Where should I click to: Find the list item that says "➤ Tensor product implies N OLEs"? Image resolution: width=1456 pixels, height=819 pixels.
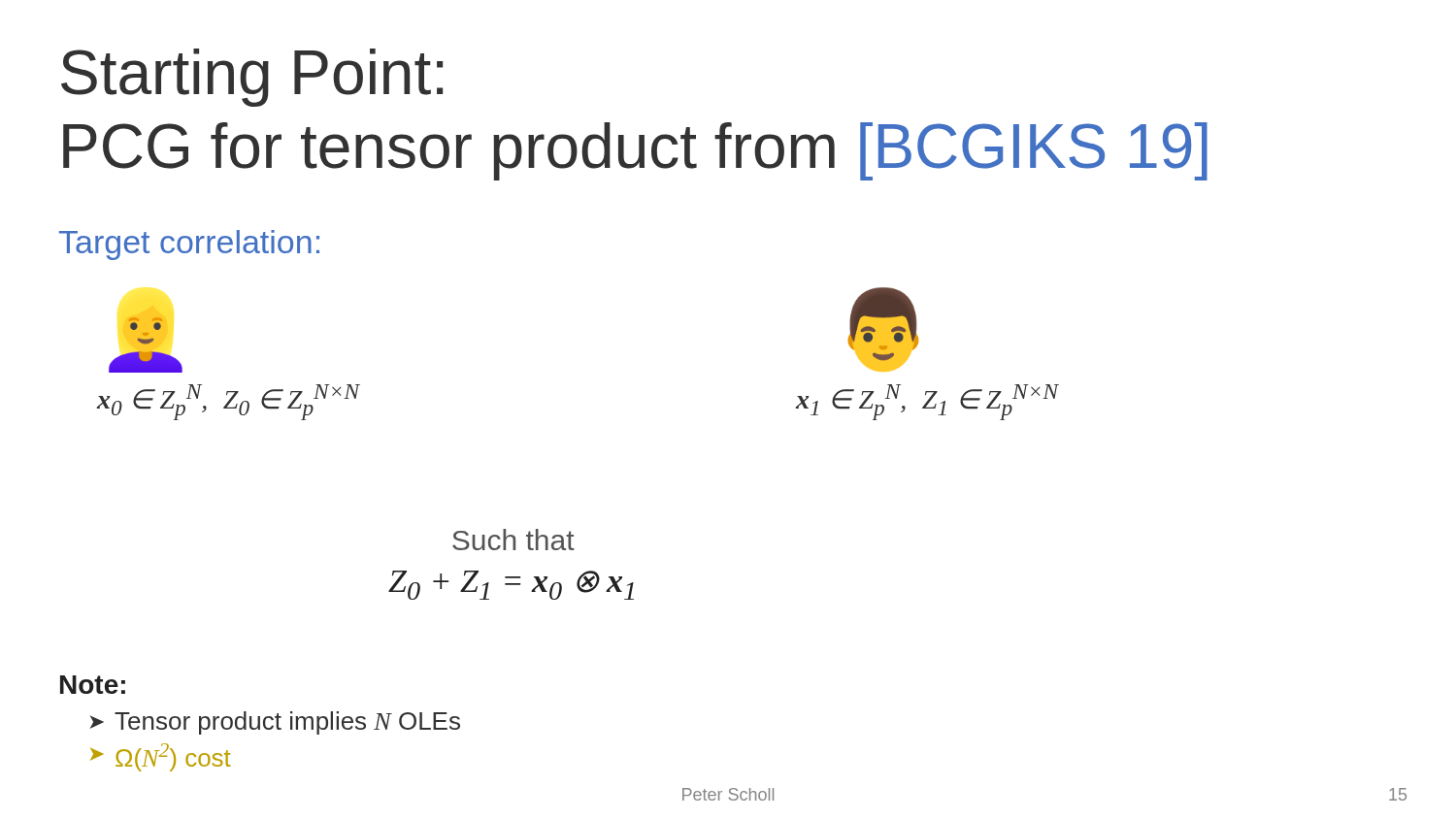click(x=274, y=721)
